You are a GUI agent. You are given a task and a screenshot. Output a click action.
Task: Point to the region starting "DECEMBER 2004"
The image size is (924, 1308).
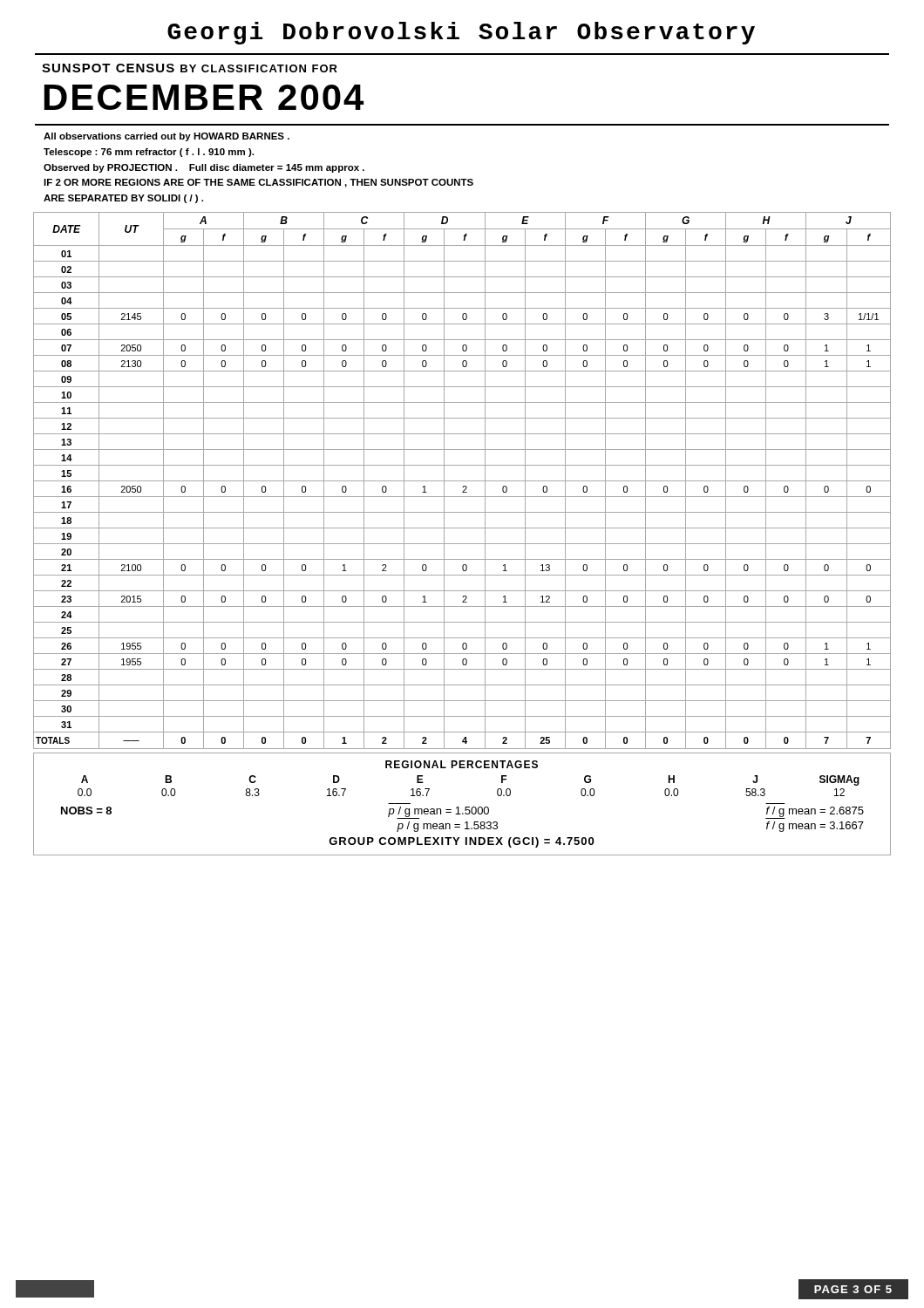point(204,97)
